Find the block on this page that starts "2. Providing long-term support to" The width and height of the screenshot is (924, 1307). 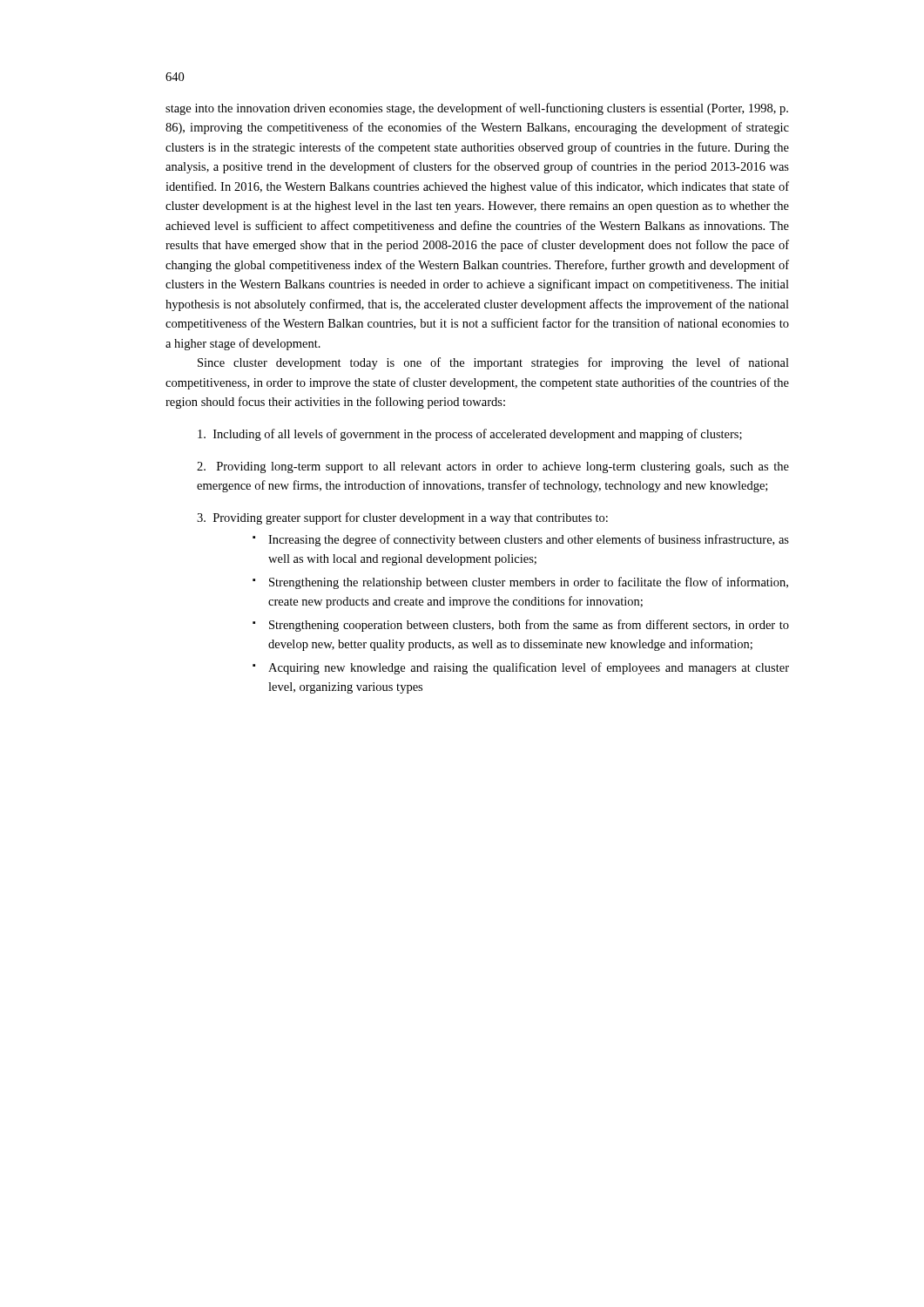pyautogui.click(x=493, y=476)
